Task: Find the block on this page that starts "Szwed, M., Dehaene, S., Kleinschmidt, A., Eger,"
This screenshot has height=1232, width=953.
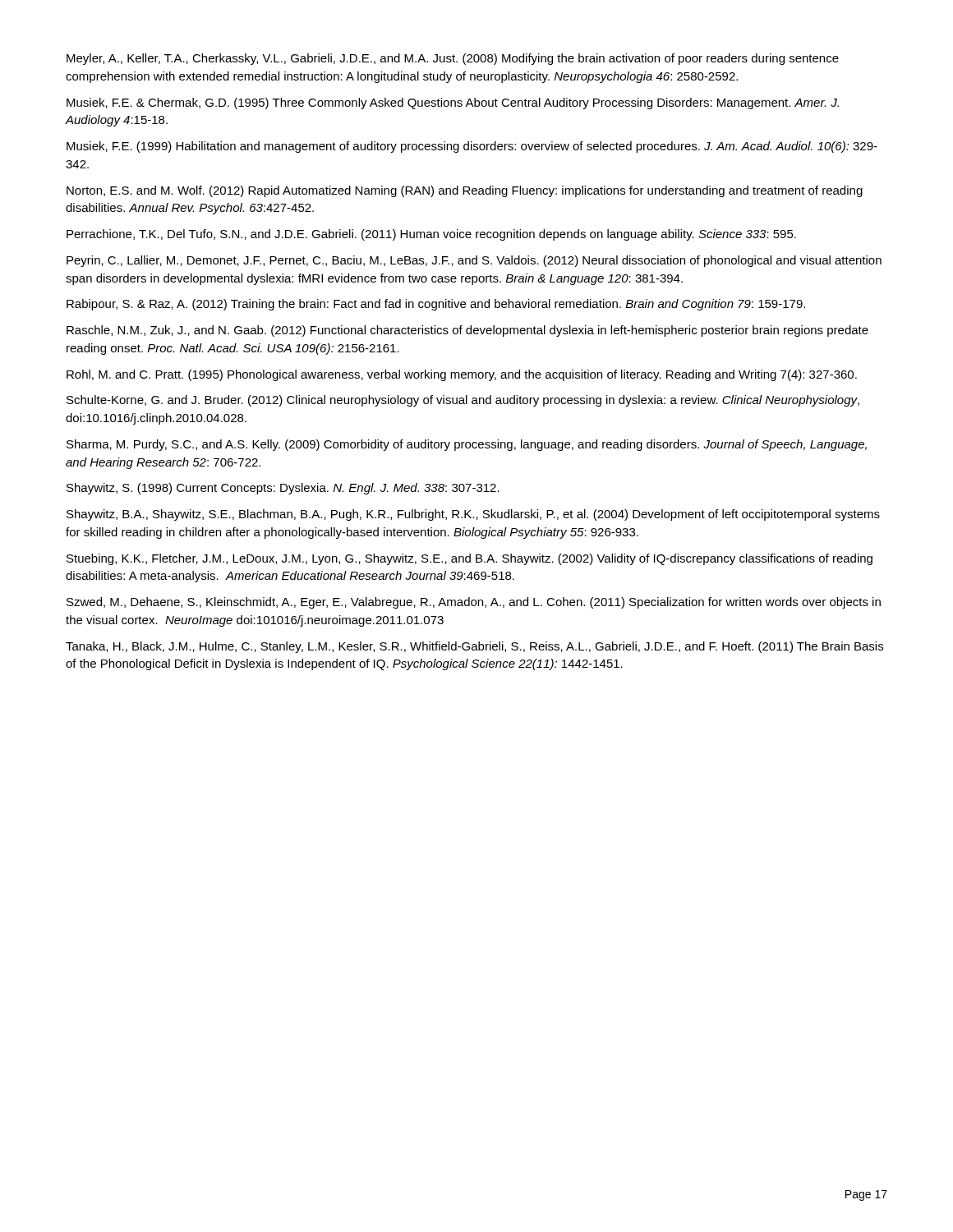Action: 474,611
